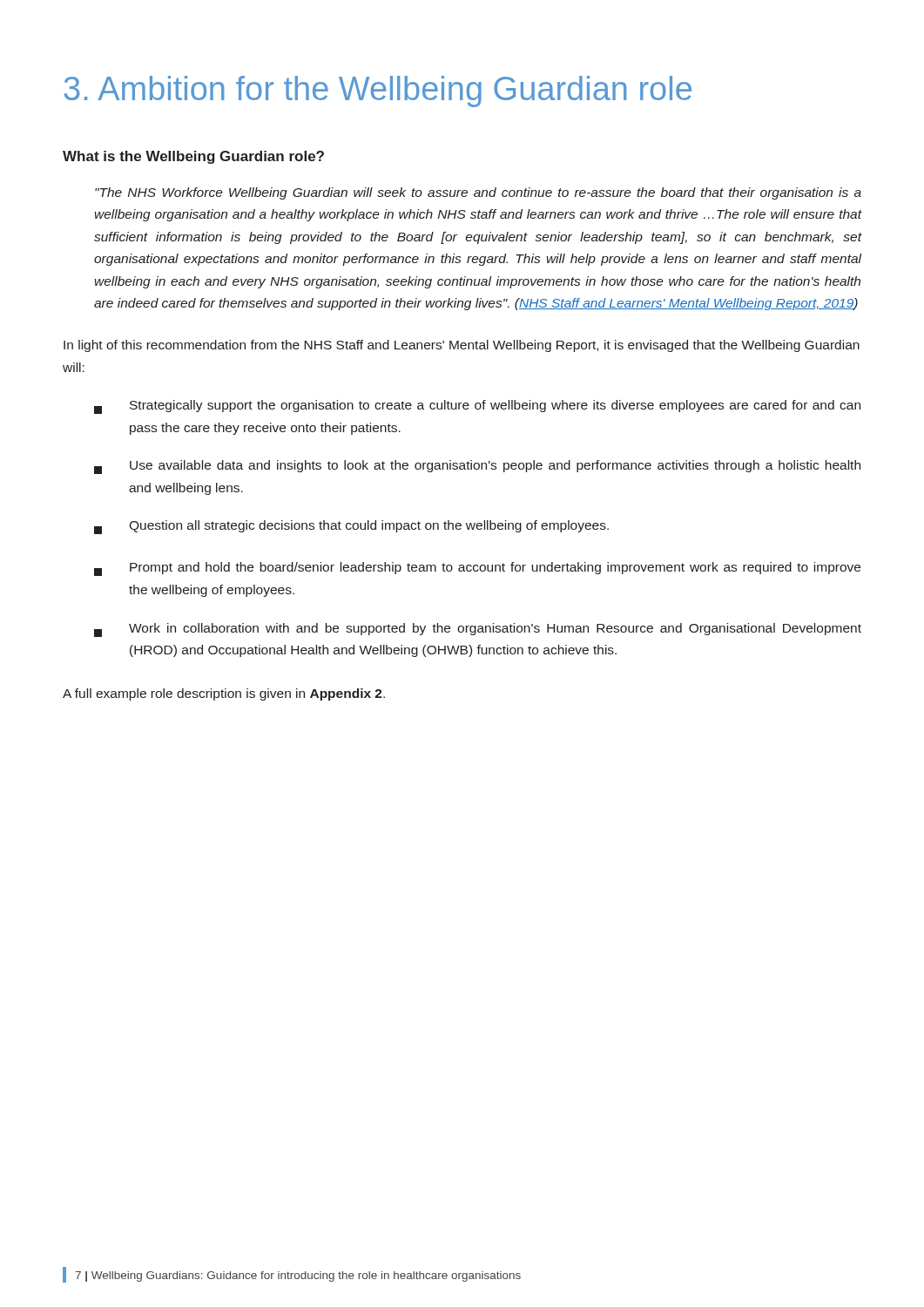
Task: Navigate to the text block starting "Question all strategic decisions that"
Action: point(478,528)
